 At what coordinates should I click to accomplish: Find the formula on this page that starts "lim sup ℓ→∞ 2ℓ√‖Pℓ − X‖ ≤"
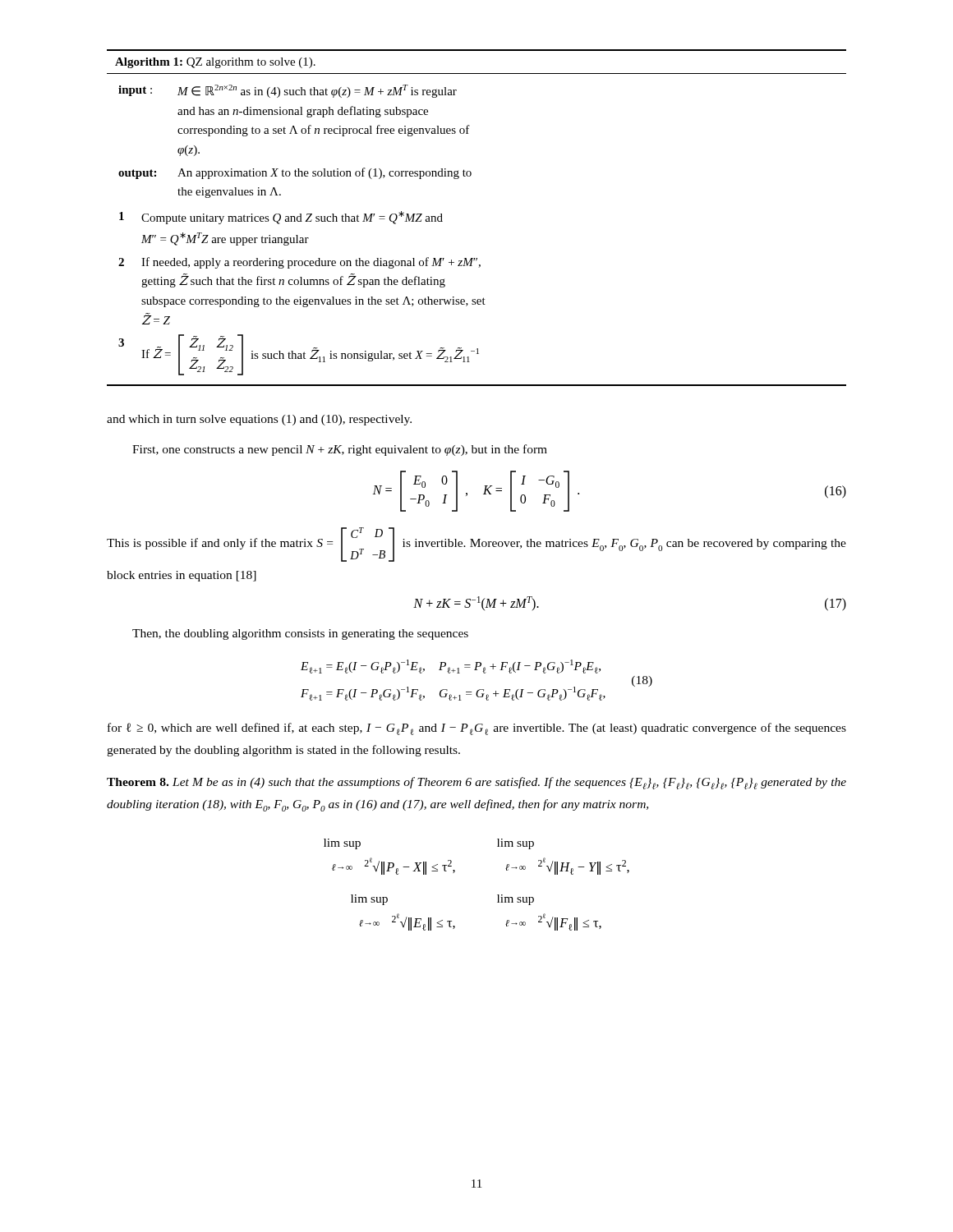(332, 844)
